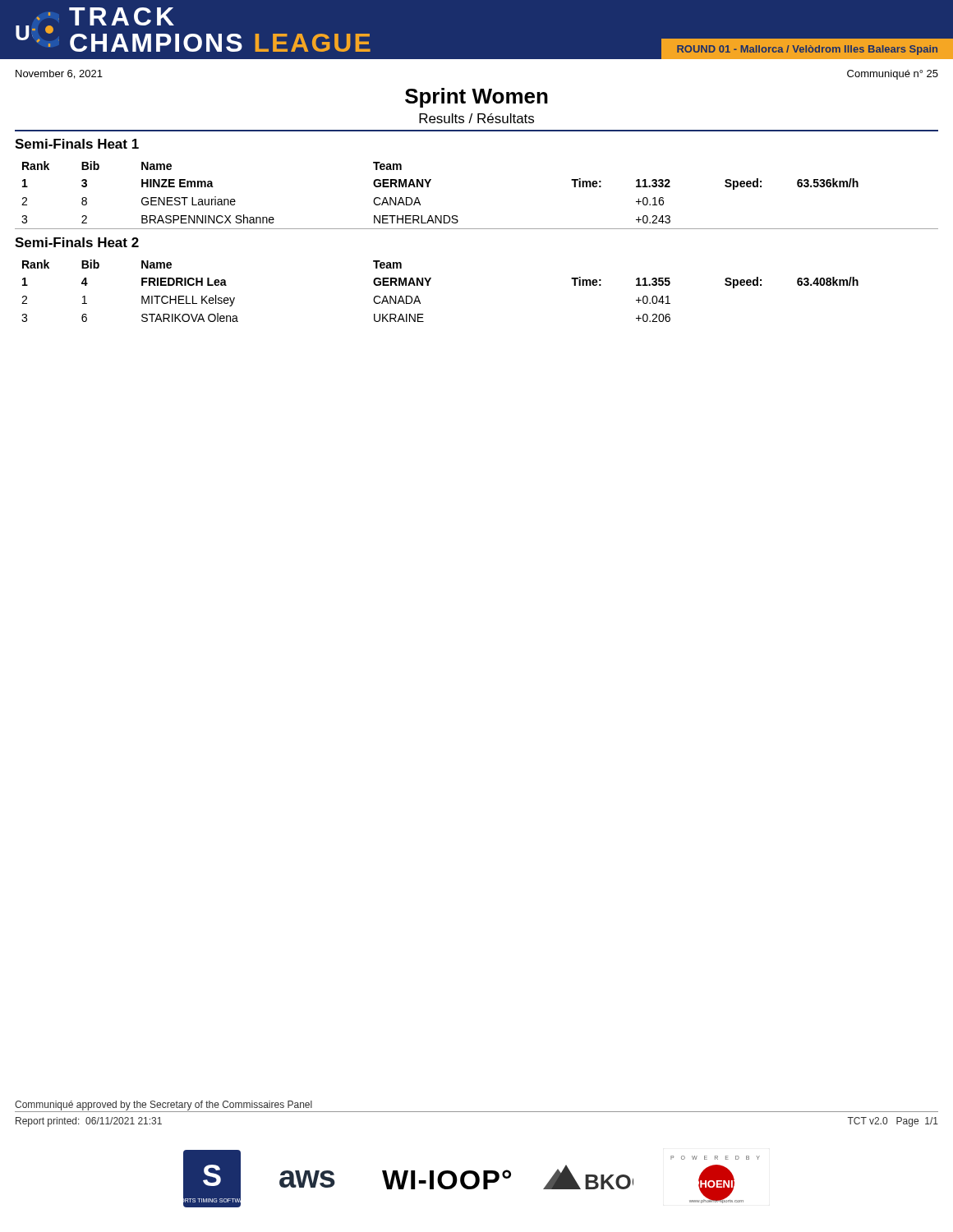Navigate to the text starting "Communiqué approved by the Secretary of the"
Viewport: 953px width, 1232px height.
[164, 1105]
